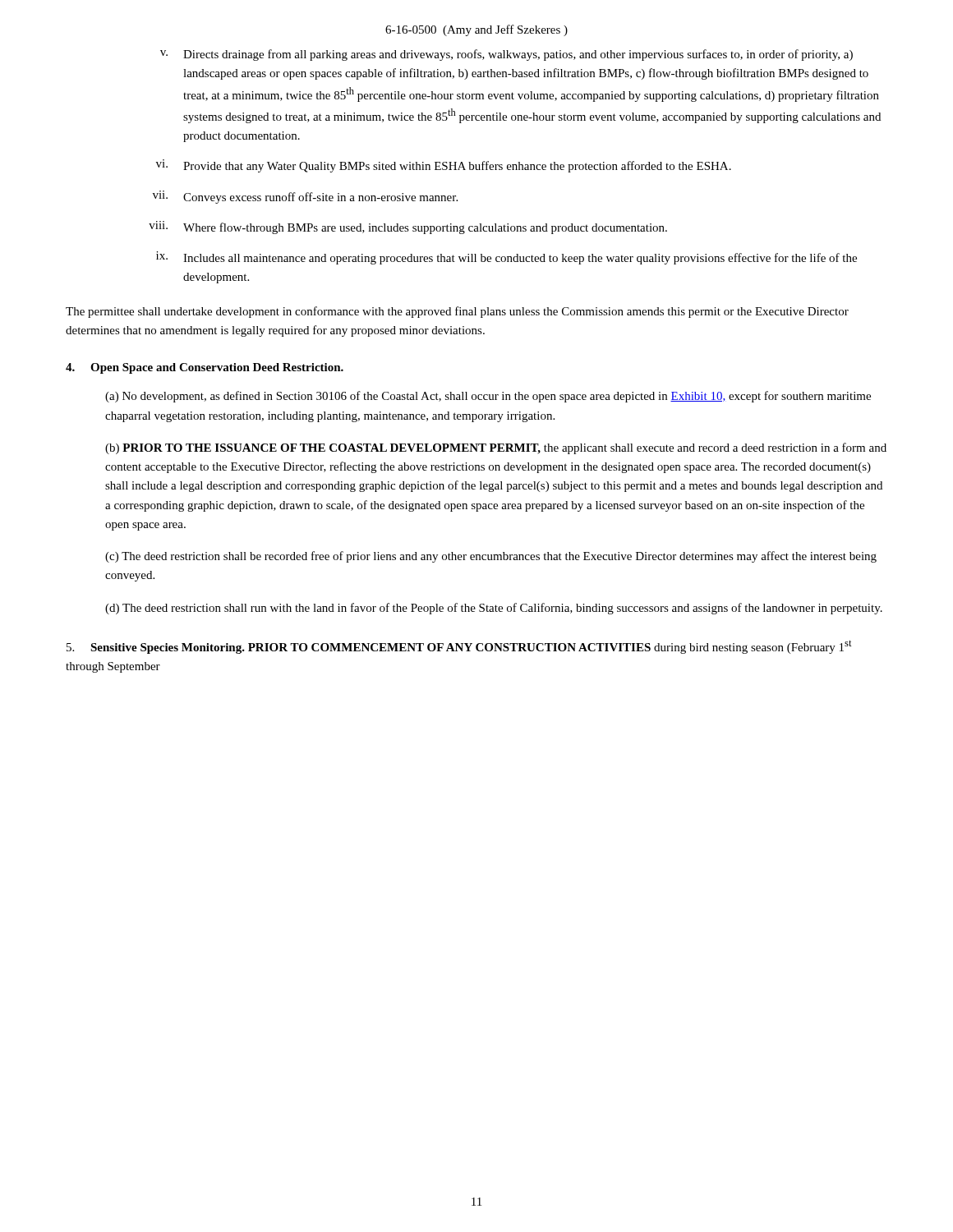Navigate to the block starting "Sensitive Species Monitoring. PRIOR"
Viewport: 953px width, 1232px height.
tap(459, 655)
